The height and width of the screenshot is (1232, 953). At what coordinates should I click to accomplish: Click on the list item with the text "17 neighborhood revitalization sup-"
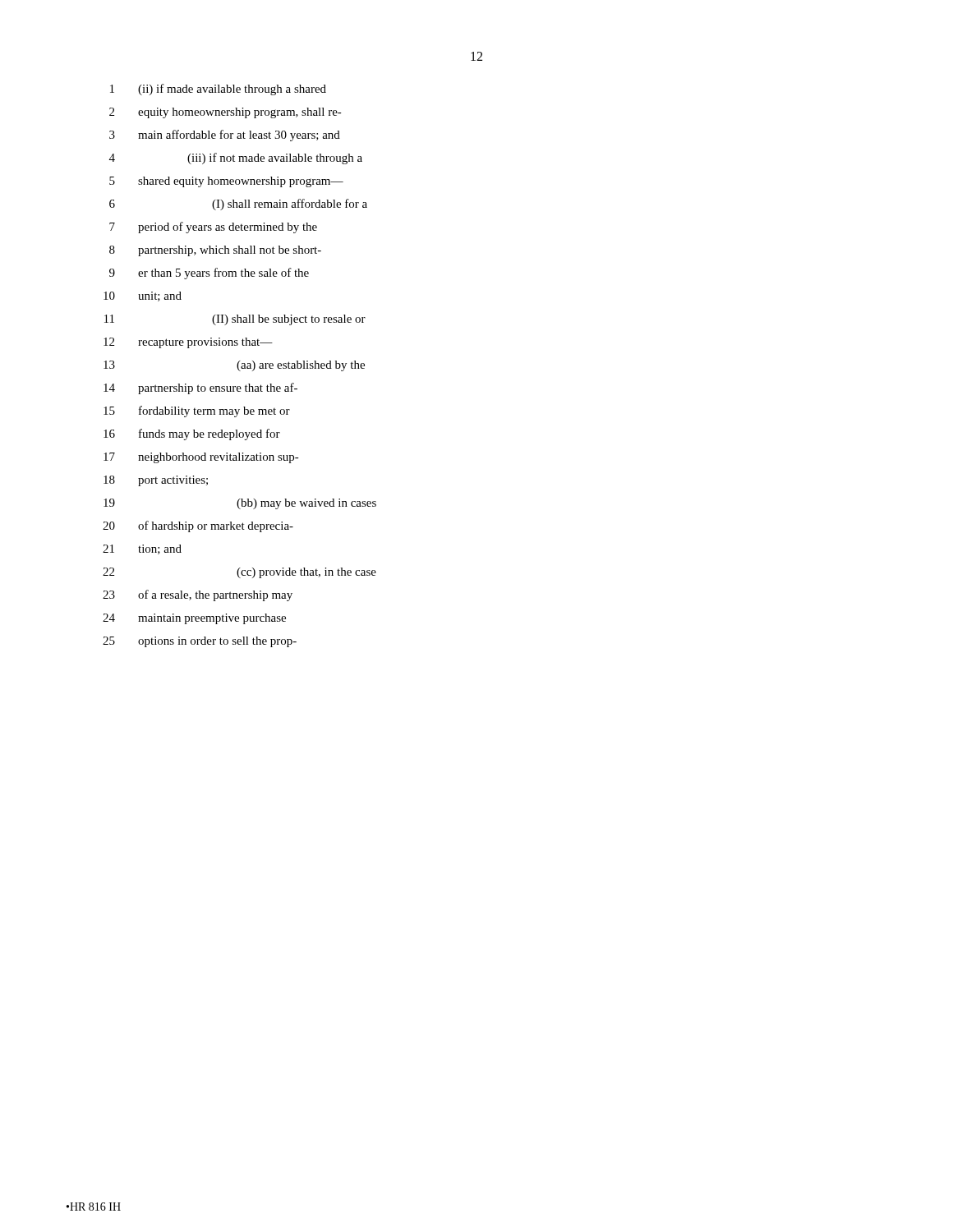[x=201, y=458]
